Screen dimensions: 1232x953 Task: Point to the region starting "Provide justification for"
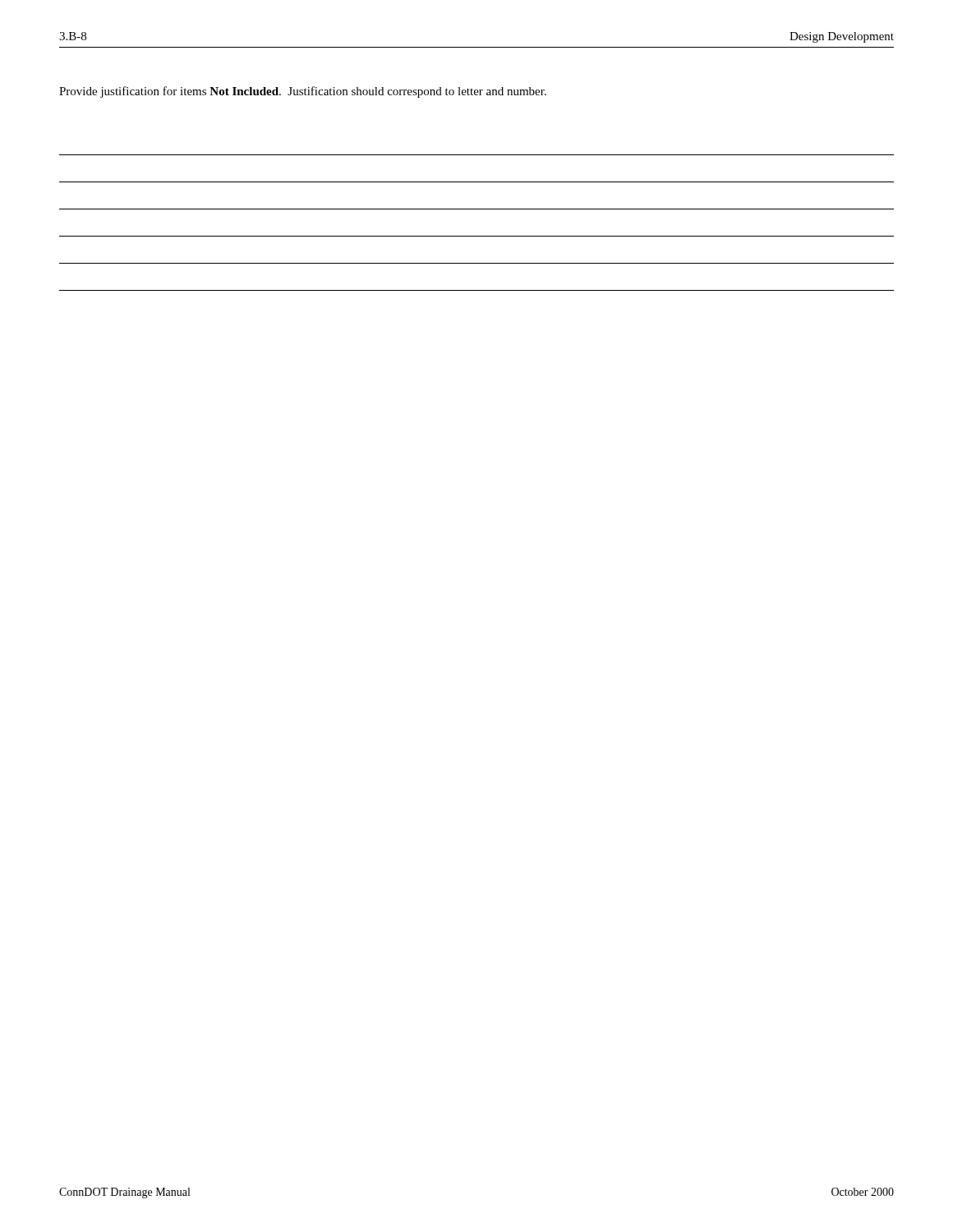click(x=303, y=91)
